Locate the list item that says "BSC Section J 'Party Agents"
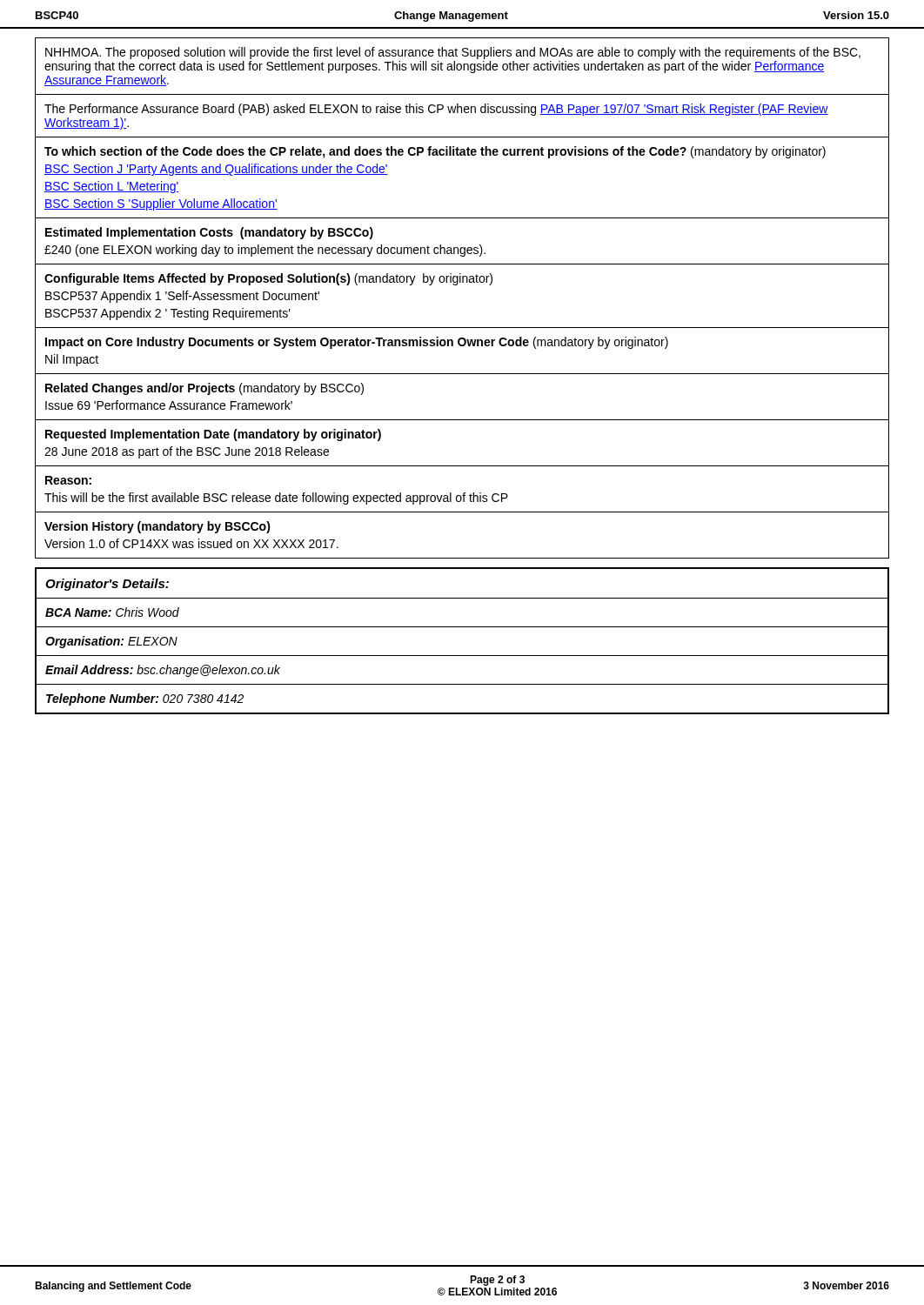The height and width of the screenshot is (1305, 924). (216, 169)
